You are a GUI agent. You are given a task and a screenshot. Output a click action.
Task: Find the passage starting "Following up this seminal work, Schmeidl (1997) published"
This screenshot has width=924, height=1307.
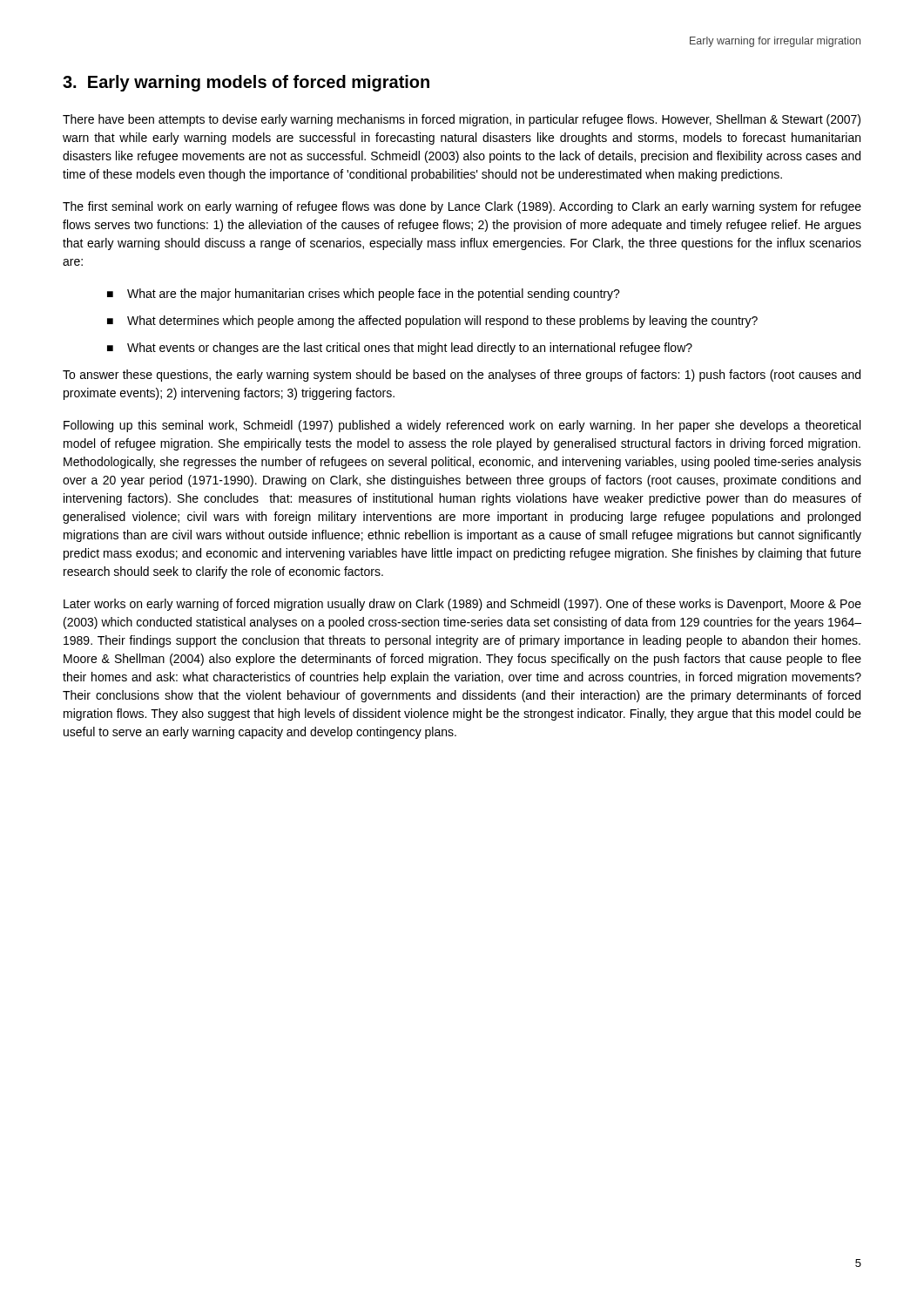[462, 498]
